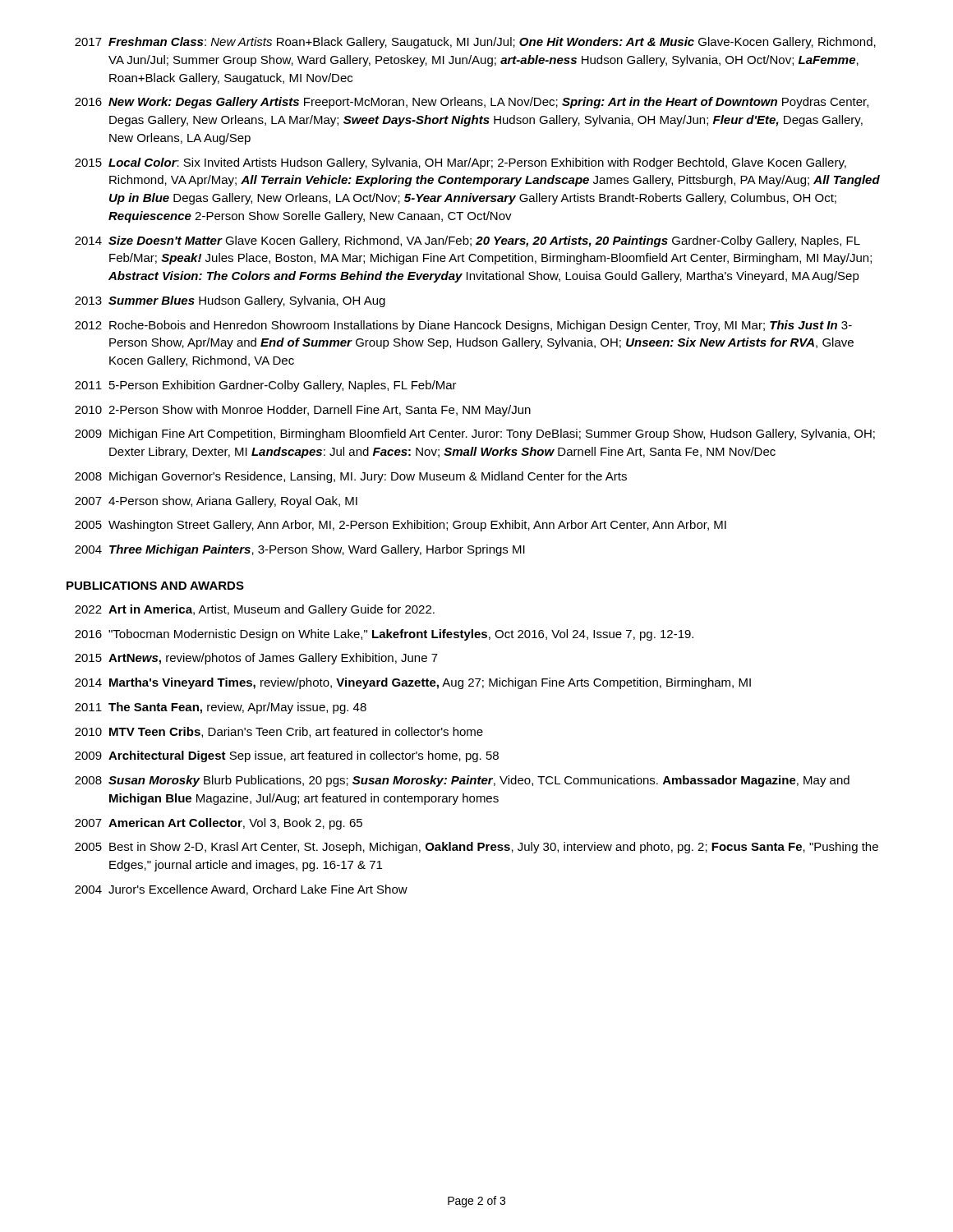
Task: Click on the list item with the text "2008 Susan Morosky Blurb Publications, 20 pgs; Susan"
Action: 476,789
